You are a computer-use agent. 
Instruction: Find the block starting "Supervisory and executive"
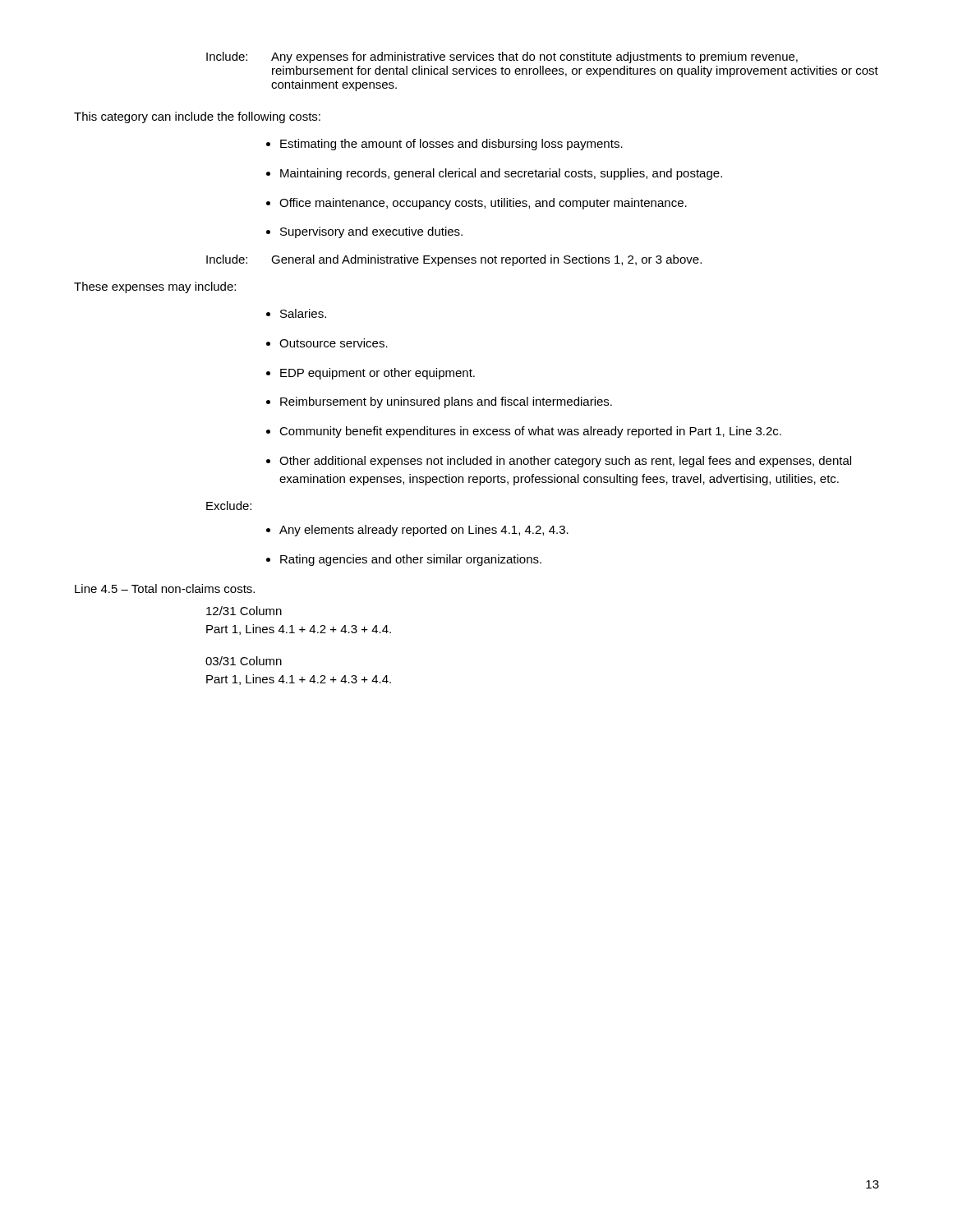click(x=371, y=231)
